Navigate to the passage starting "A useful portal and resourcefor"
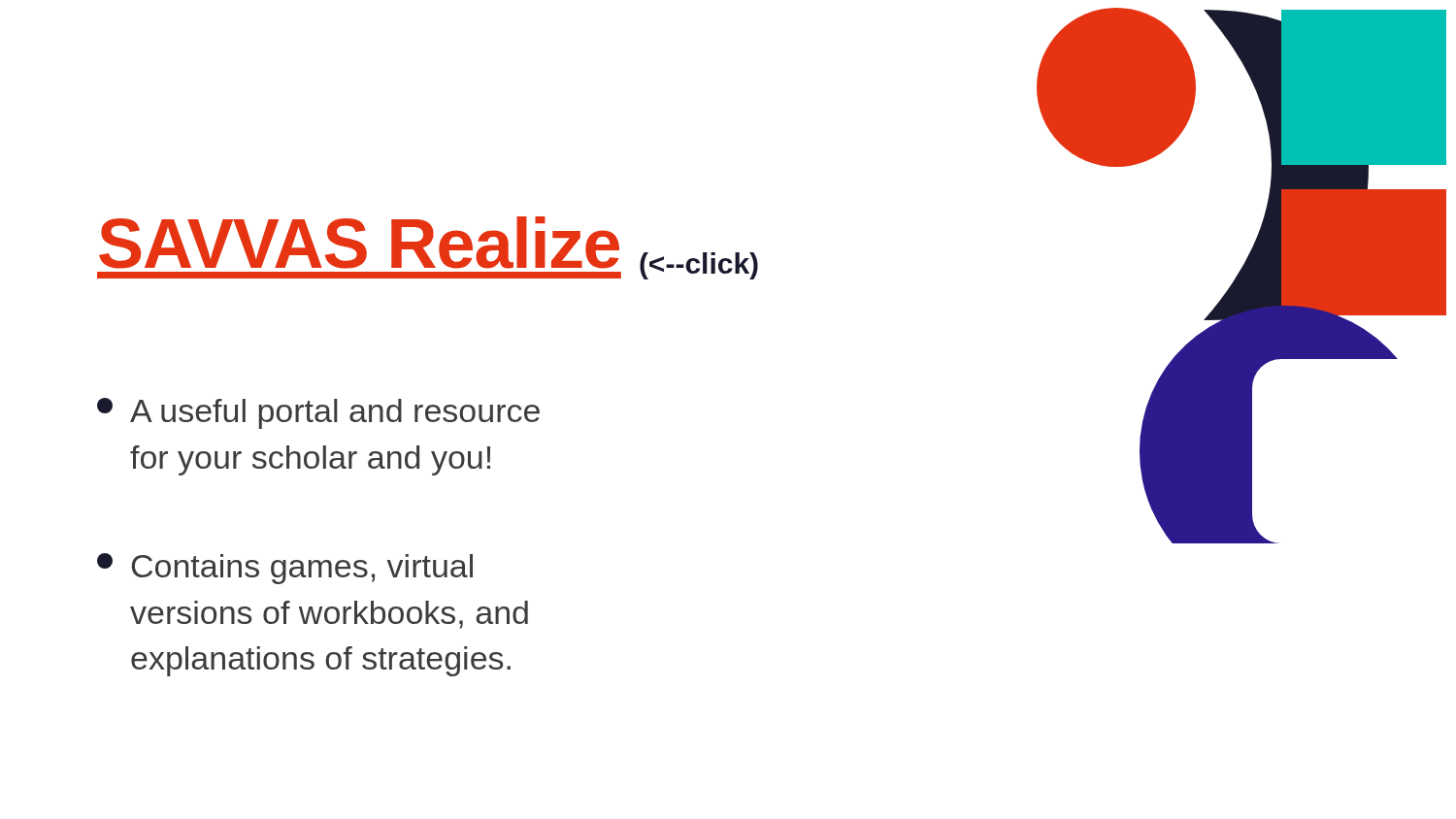Image resolution: width=1456 pixels, height=819 pixels. point(319,434)
